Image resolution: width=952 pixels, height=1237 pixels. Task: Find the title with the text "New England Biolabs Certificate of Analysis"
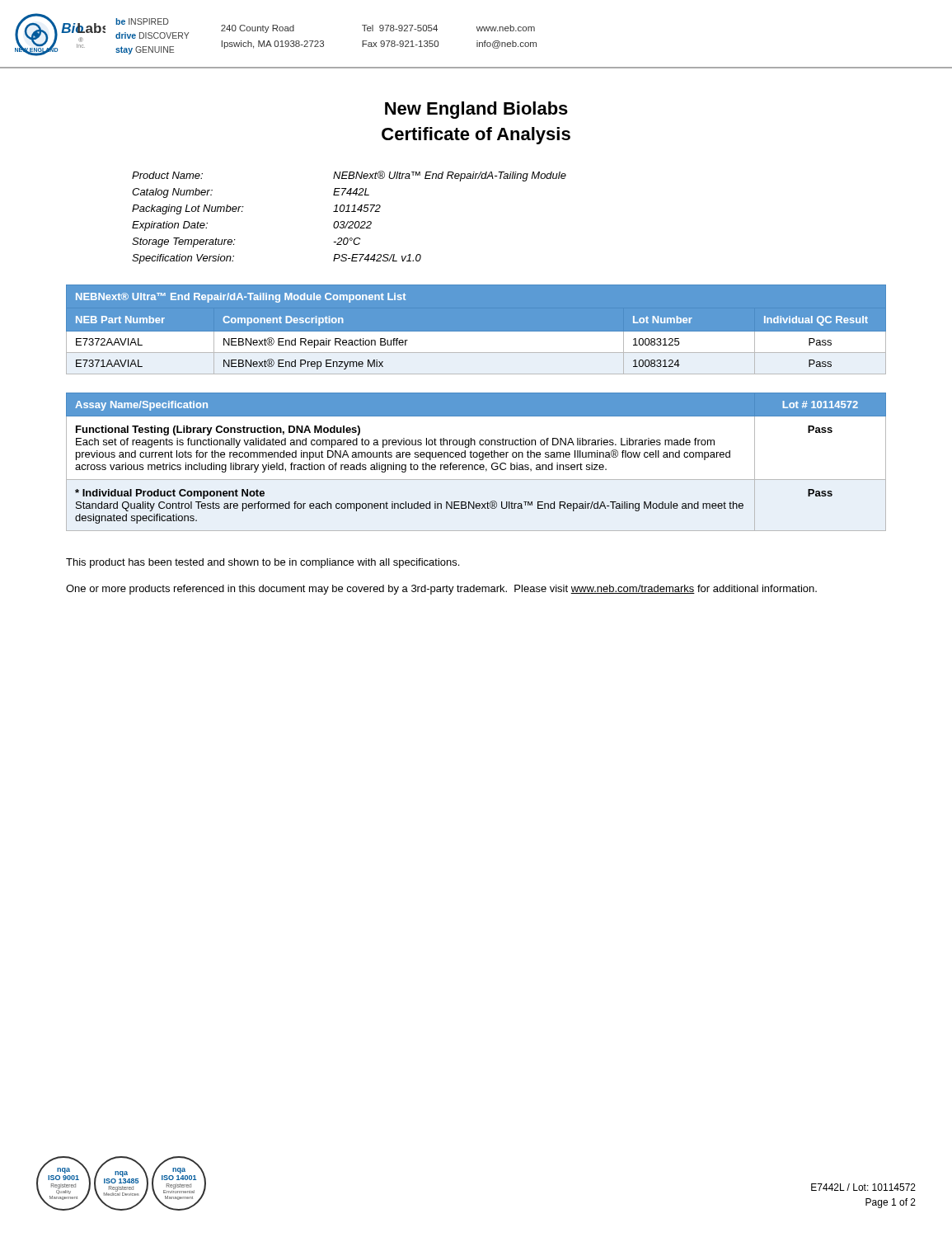[x=476, y=122]
